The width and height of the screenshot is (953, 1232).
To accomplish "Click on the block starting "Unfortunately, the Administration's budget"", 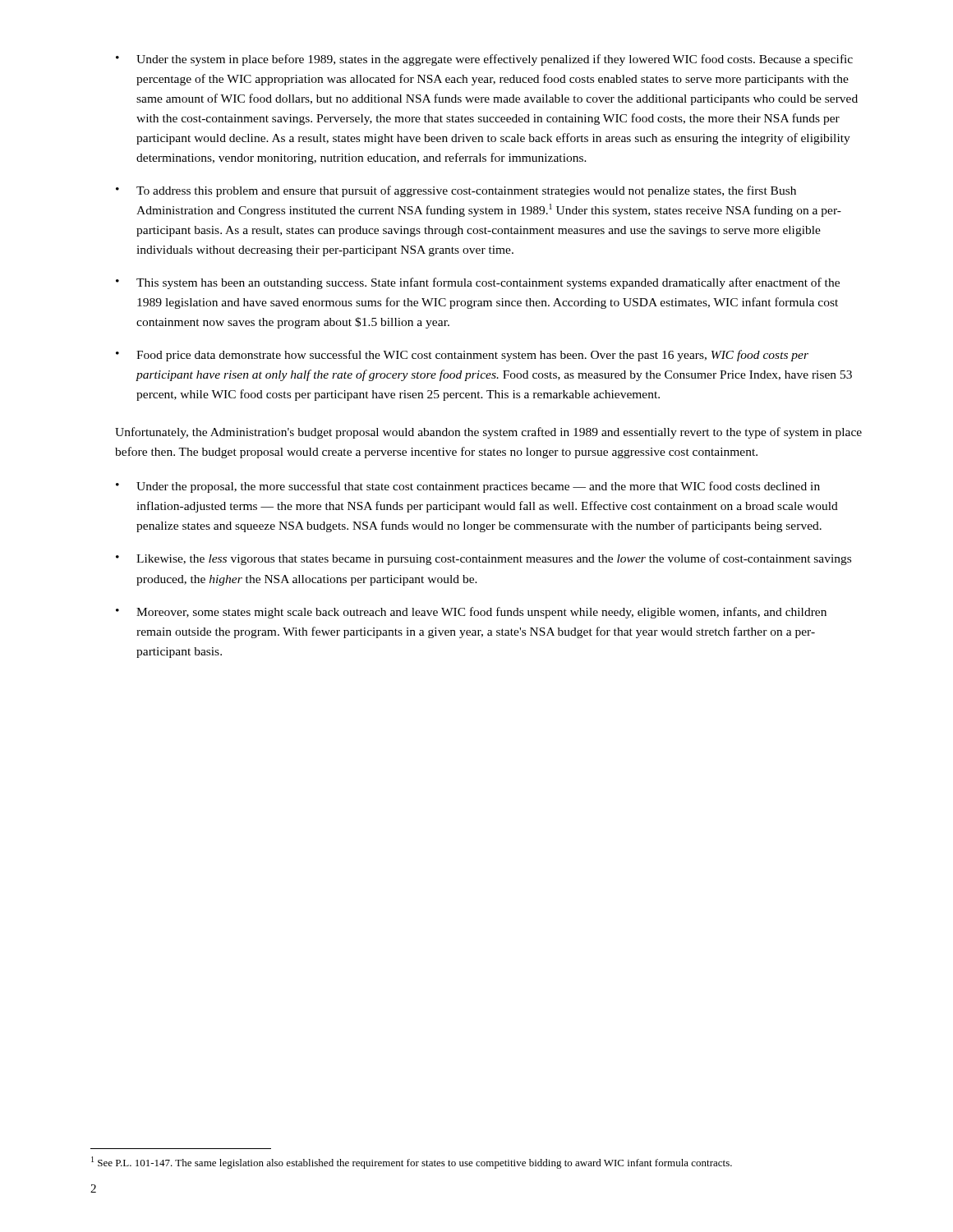I will tap(489, 442).
